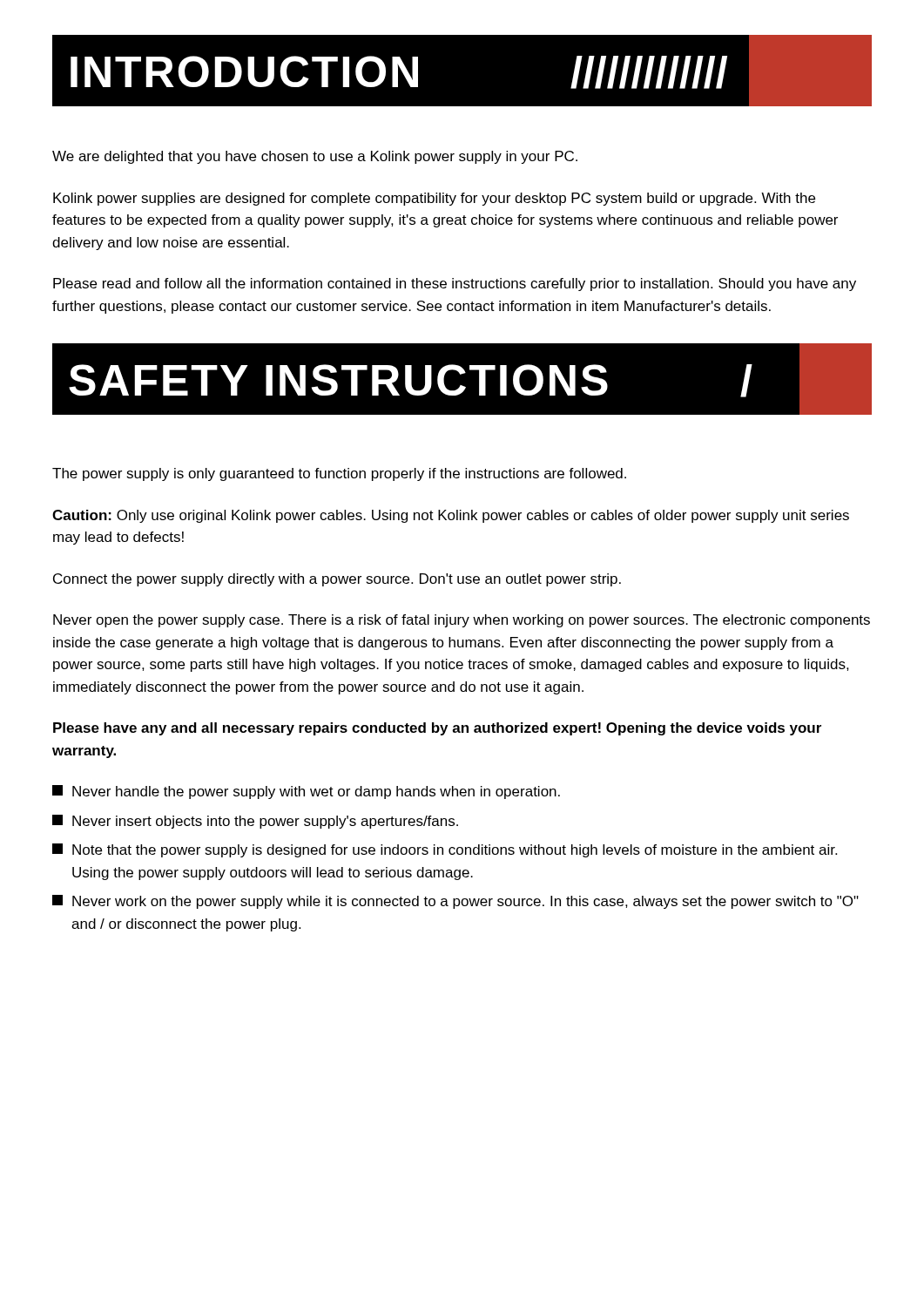Find the list item that says "Note that the power supply is designed"
The width and height of the screenshot is (924, 1307).
point(462,861)
